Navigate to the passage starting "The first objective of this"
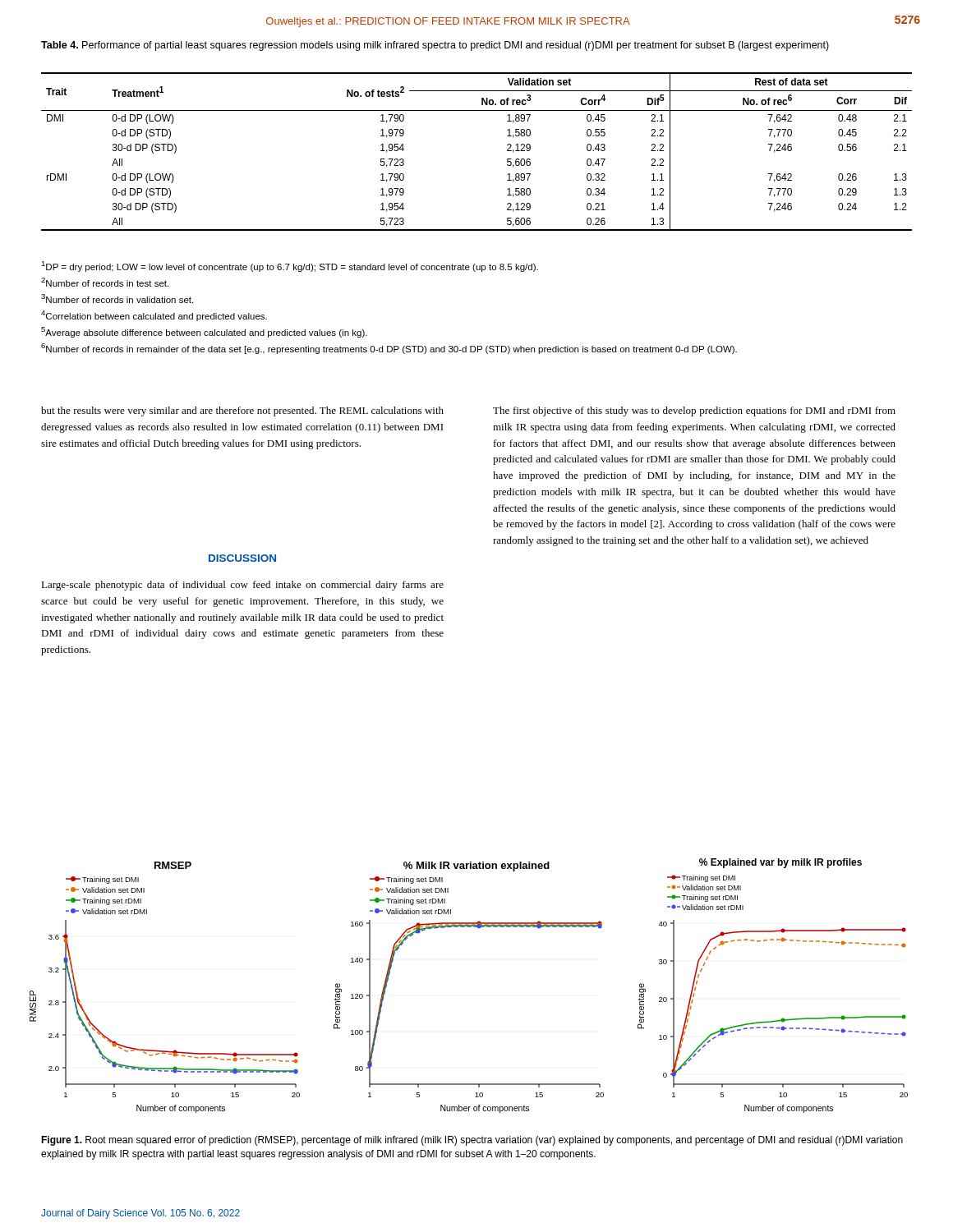Image resolution: width=953 pixels, height=1232 pixels. pyautogui.click(x=694, y=475)
